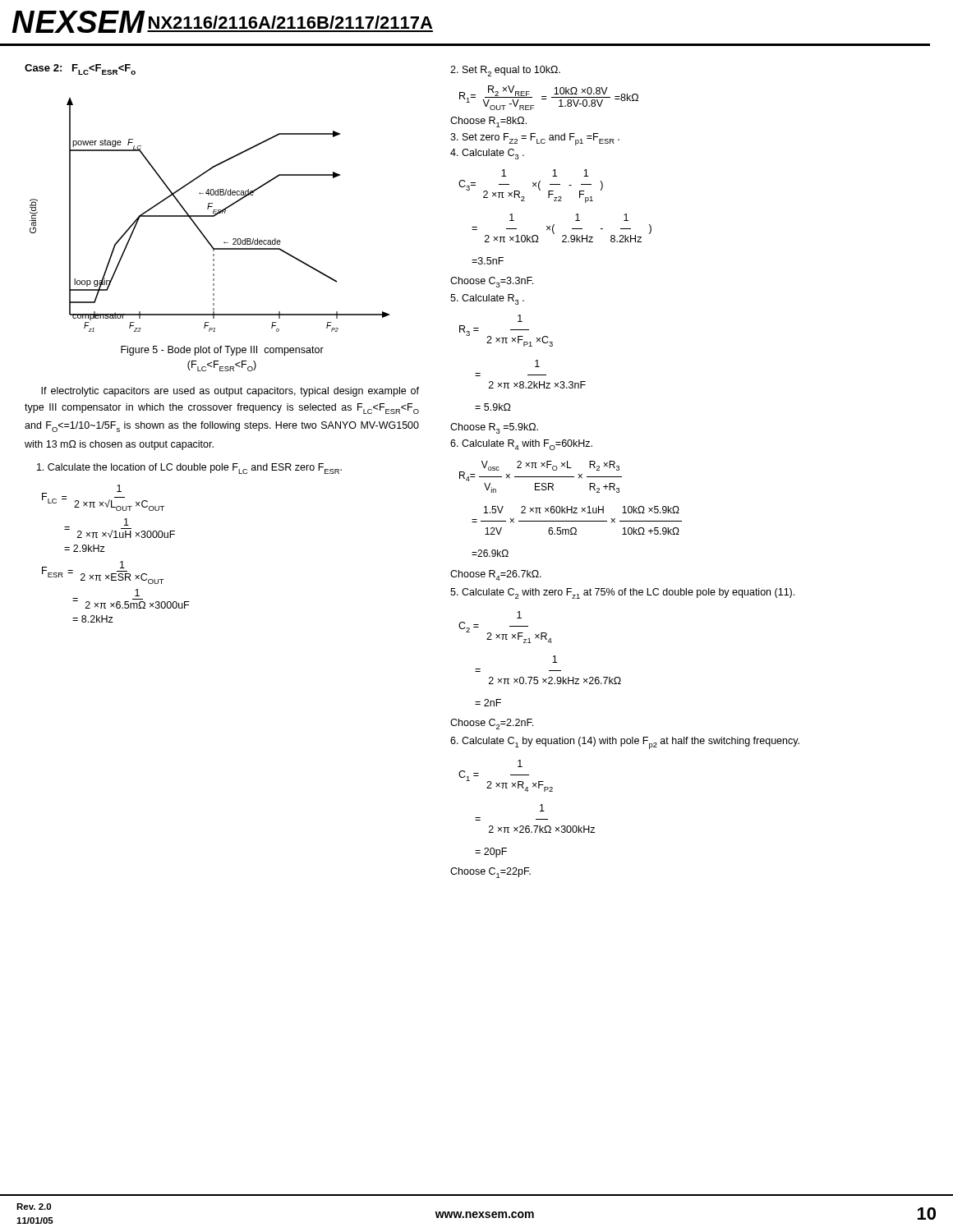Viewport: 953px width, 1232px height.
Task: Locate the text that says "Choose R4=26.7kΩ."
Action: click(x=496, y=575)
